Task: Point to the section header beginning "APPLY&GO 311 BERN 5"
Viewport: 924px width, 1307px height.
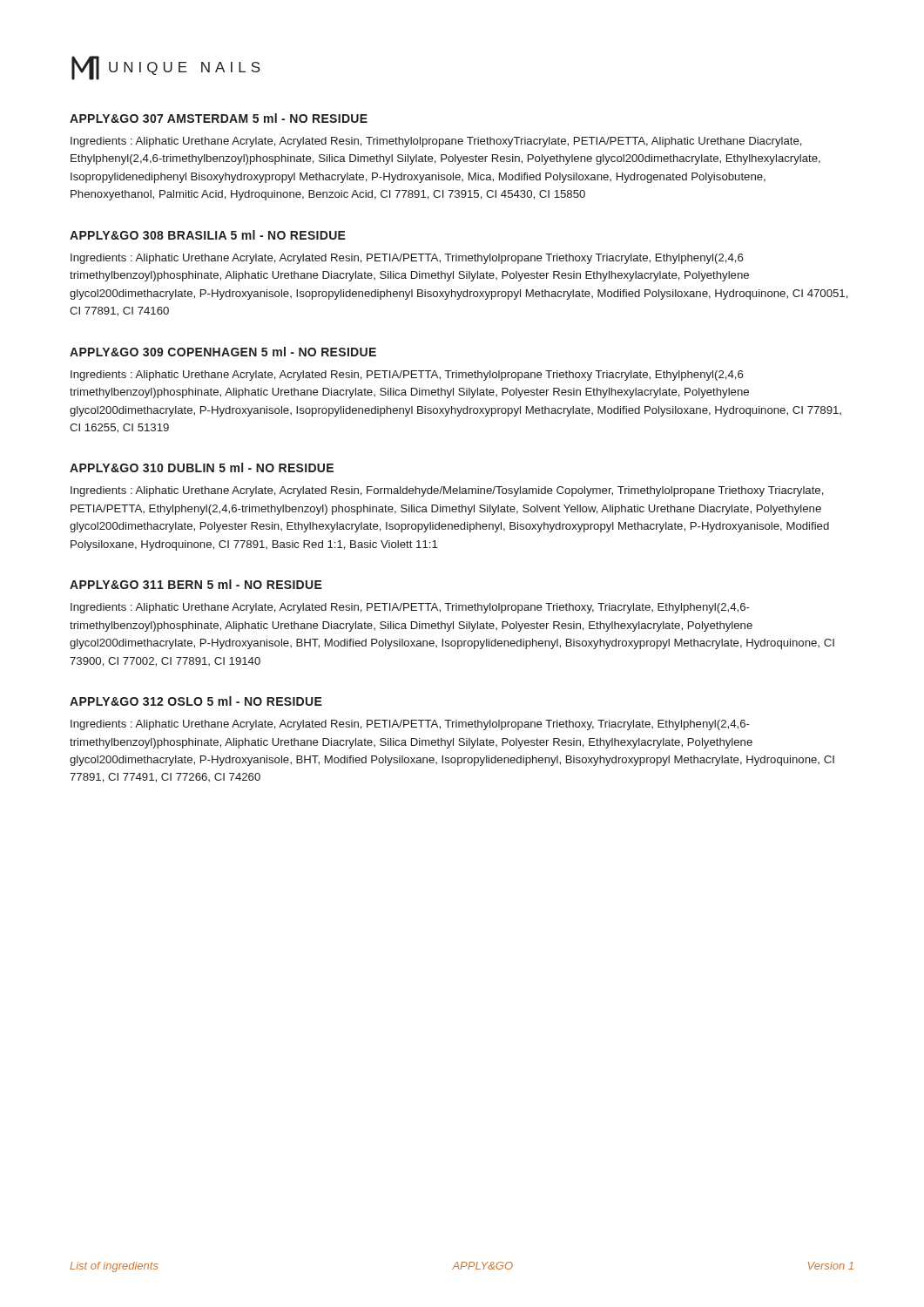Action: tap(196, 585)
